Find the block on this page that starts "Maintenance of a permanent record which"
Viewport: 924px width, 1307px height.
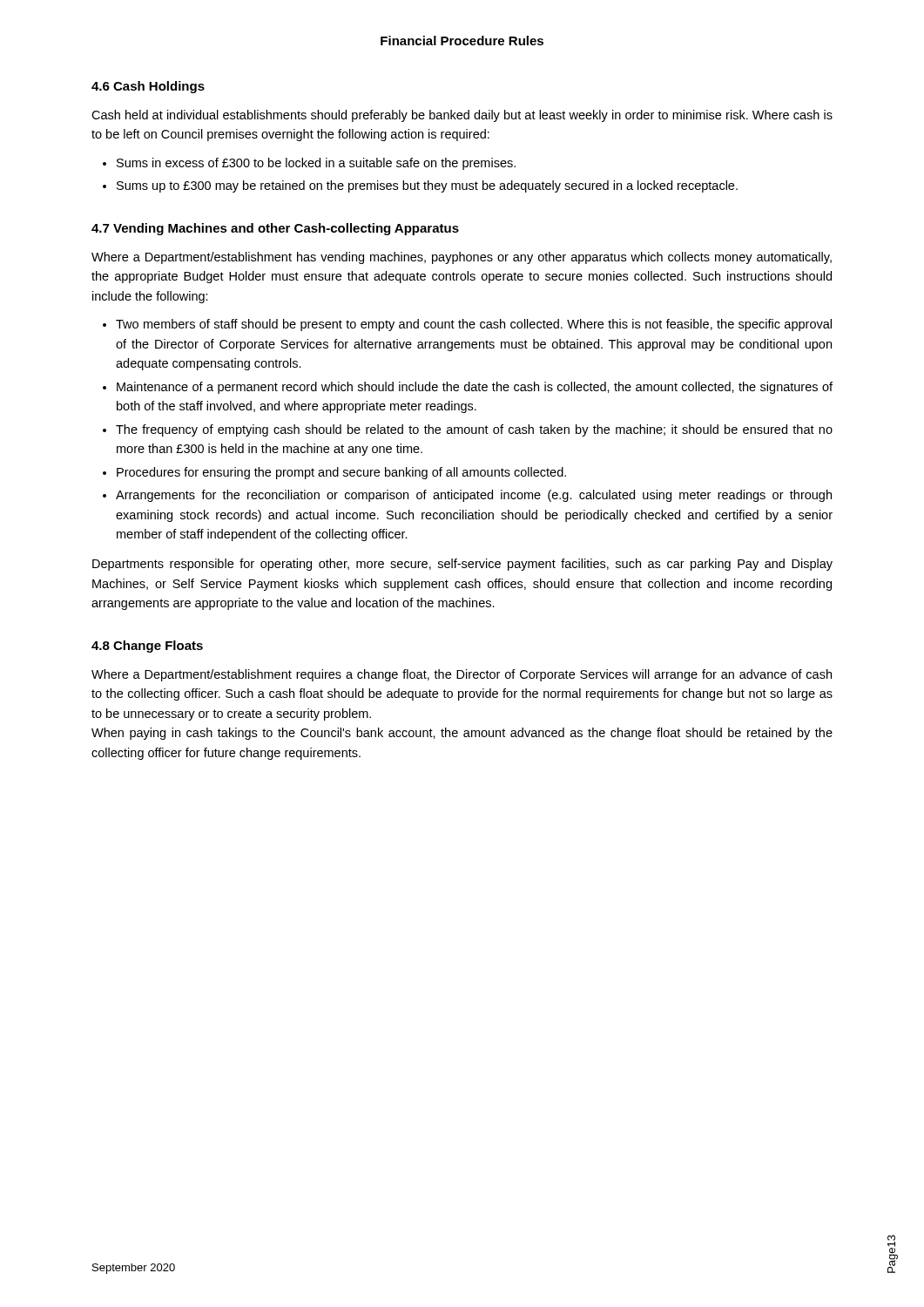pyautogui.click(x=474, y=396)
